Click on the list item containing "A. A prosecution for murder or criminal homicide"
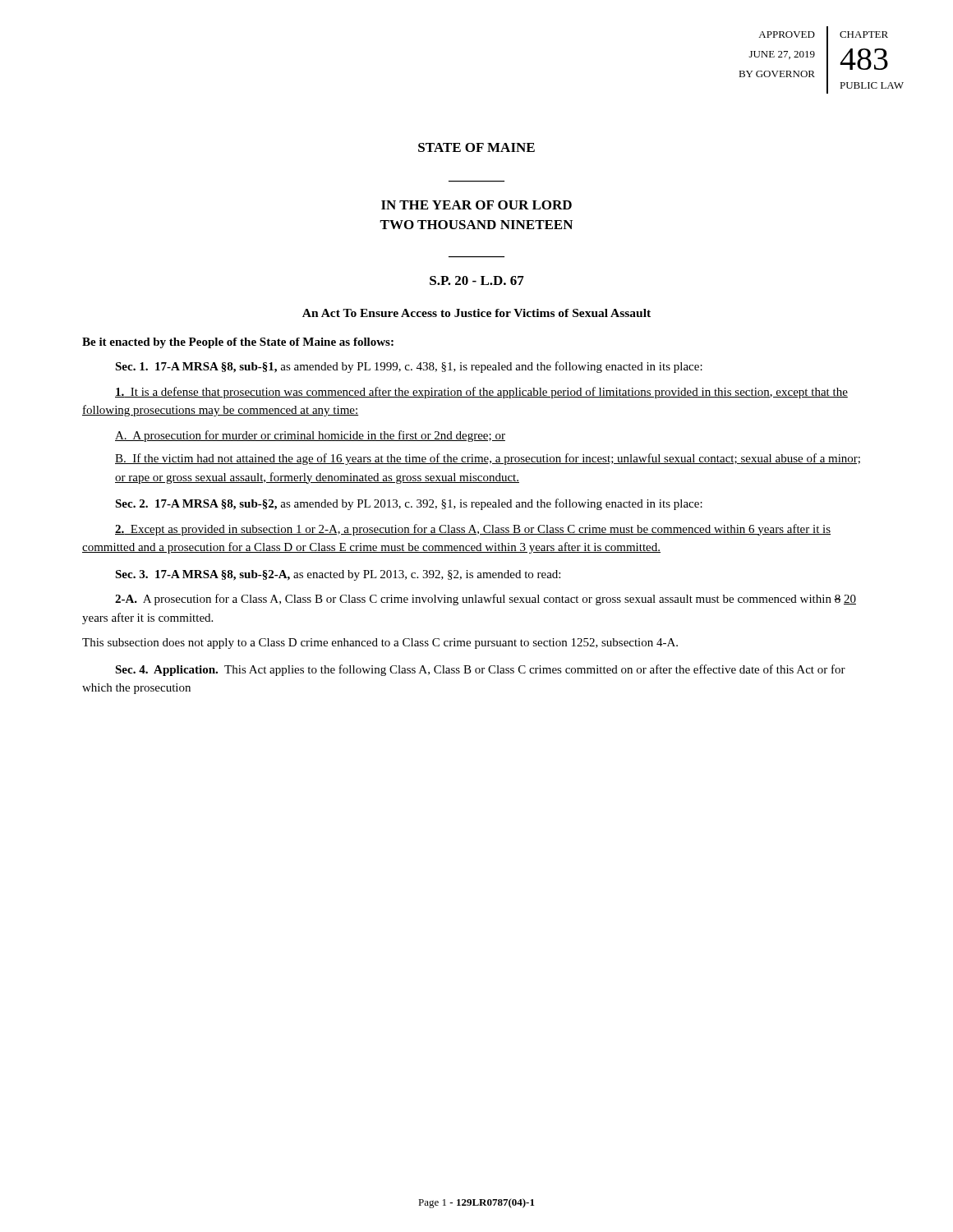Screen dimensions: 1232x953 coord(310,435)
